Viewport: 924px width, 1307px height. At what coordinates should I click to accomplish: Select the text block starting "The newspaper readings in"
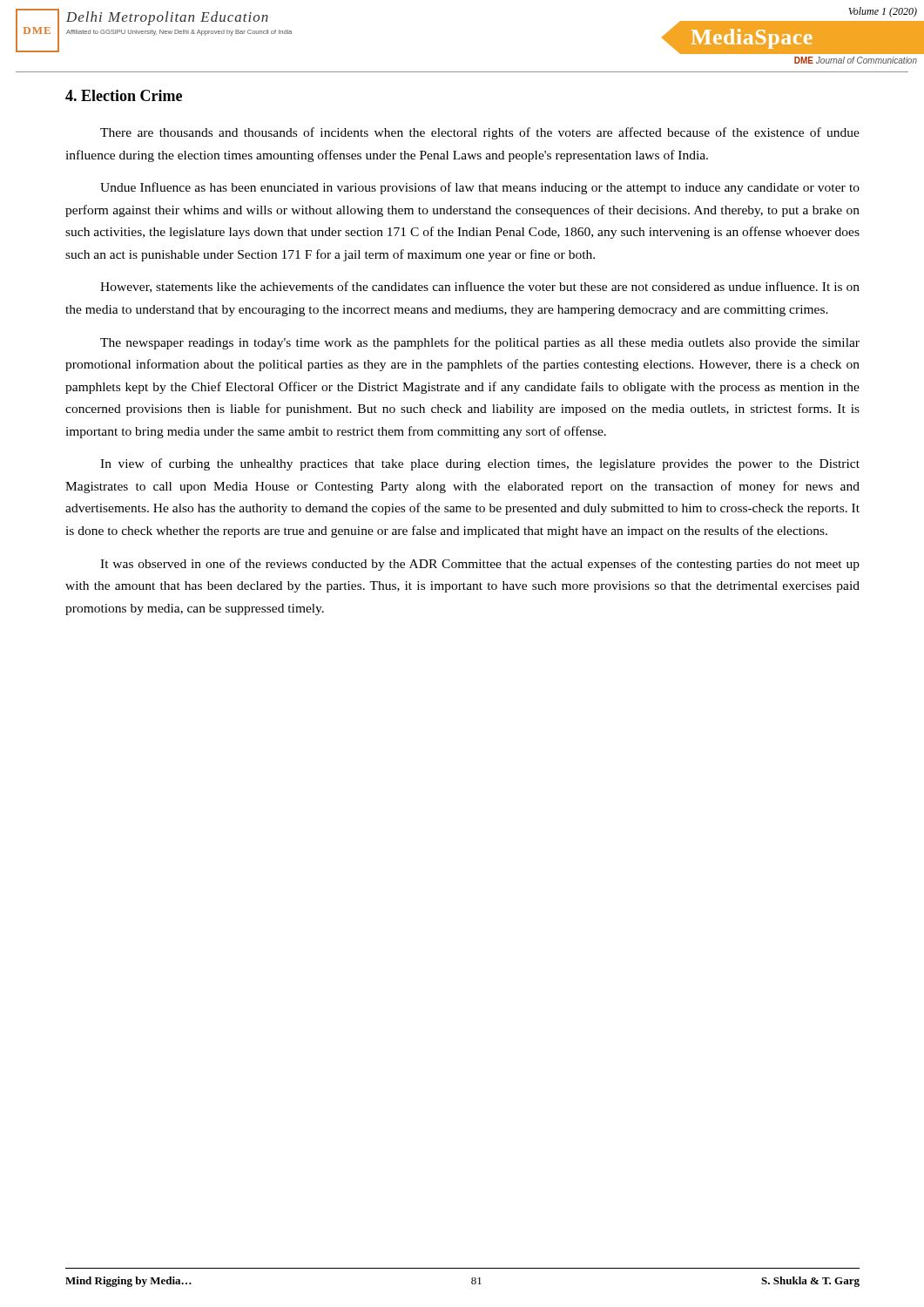[462, 386]
